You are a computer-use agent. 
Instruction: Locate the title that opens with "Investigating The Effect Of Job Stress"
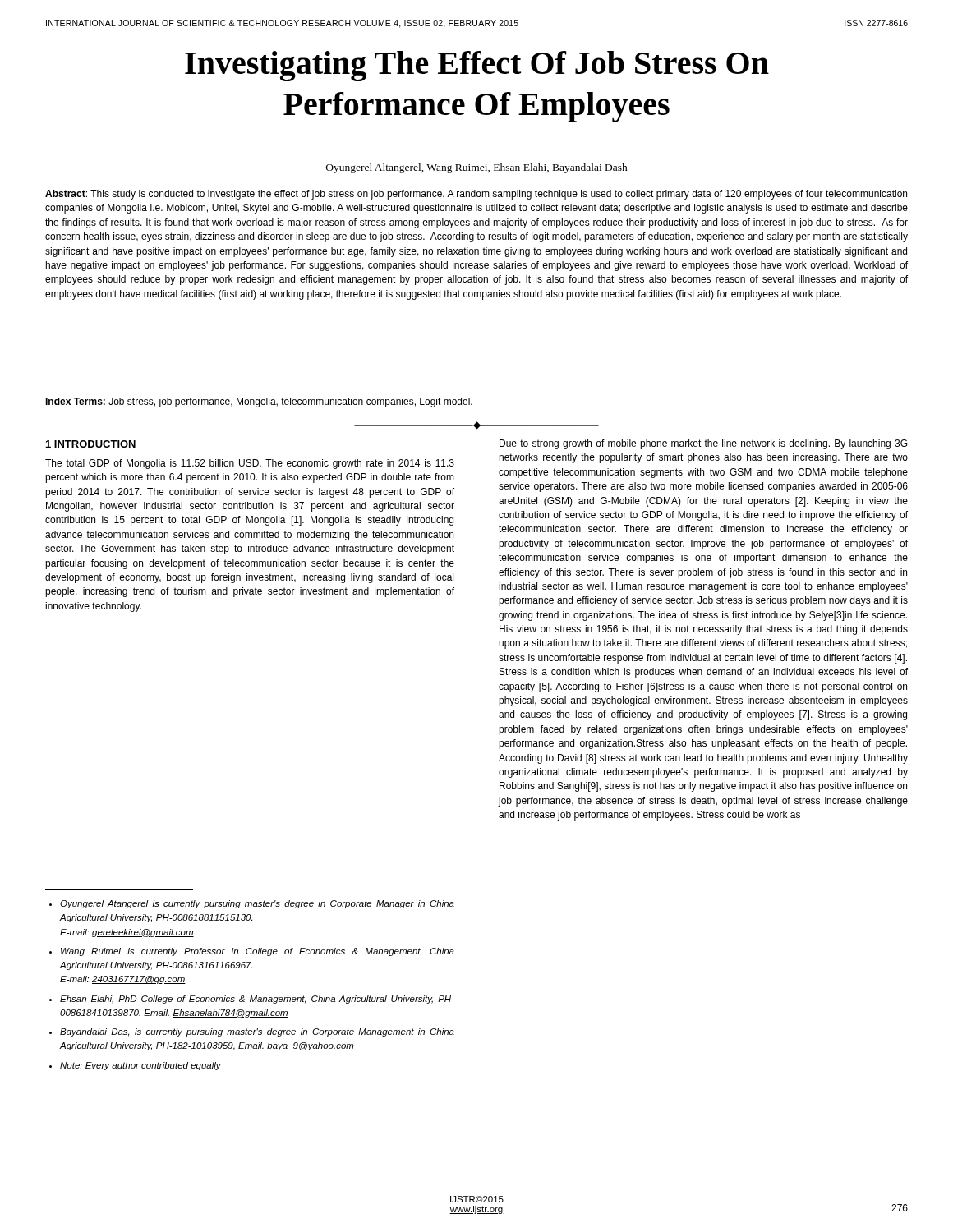pyautogui.click(x=476, y=84)
